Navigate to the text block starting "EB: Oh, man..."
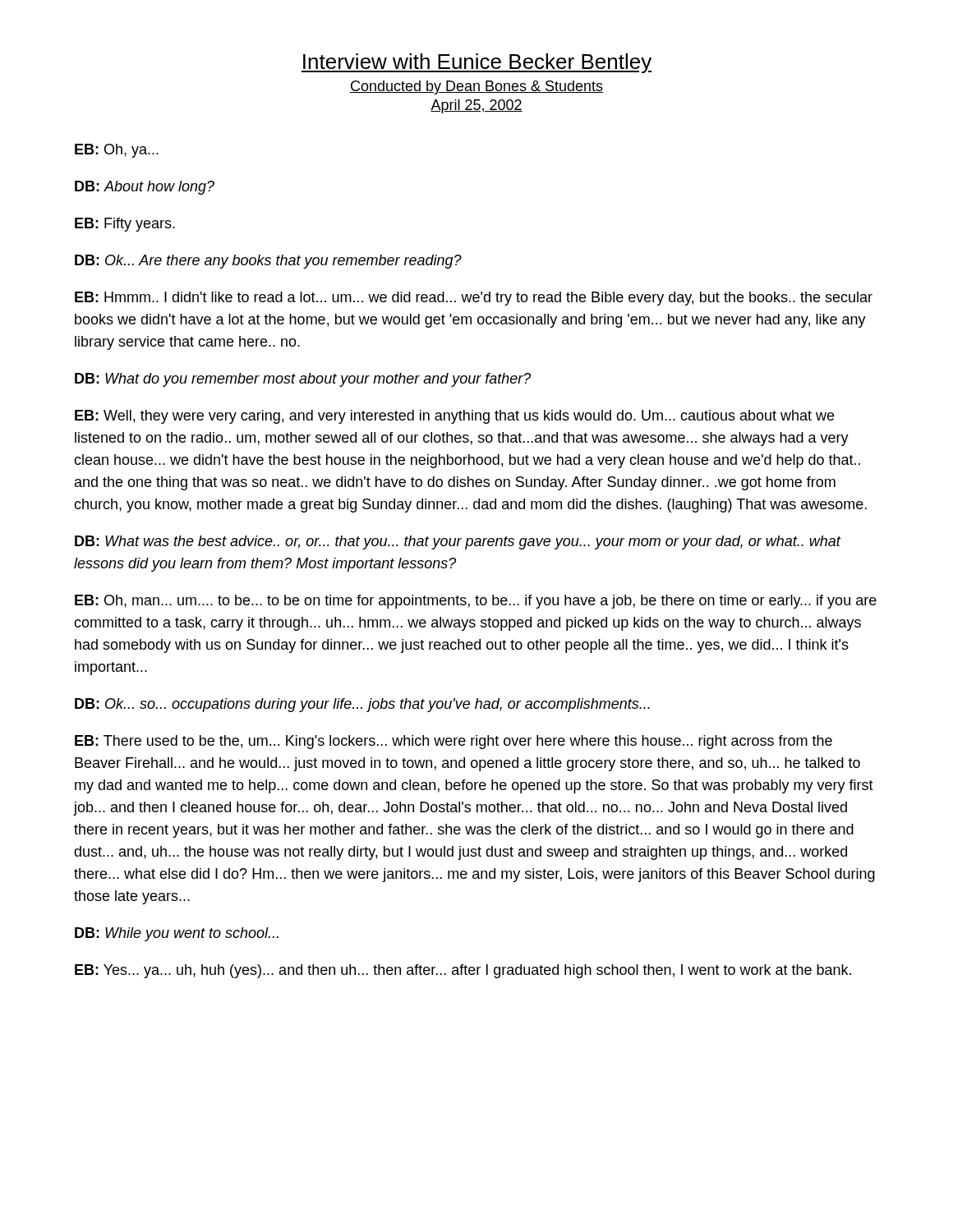 tap(475, 634)
